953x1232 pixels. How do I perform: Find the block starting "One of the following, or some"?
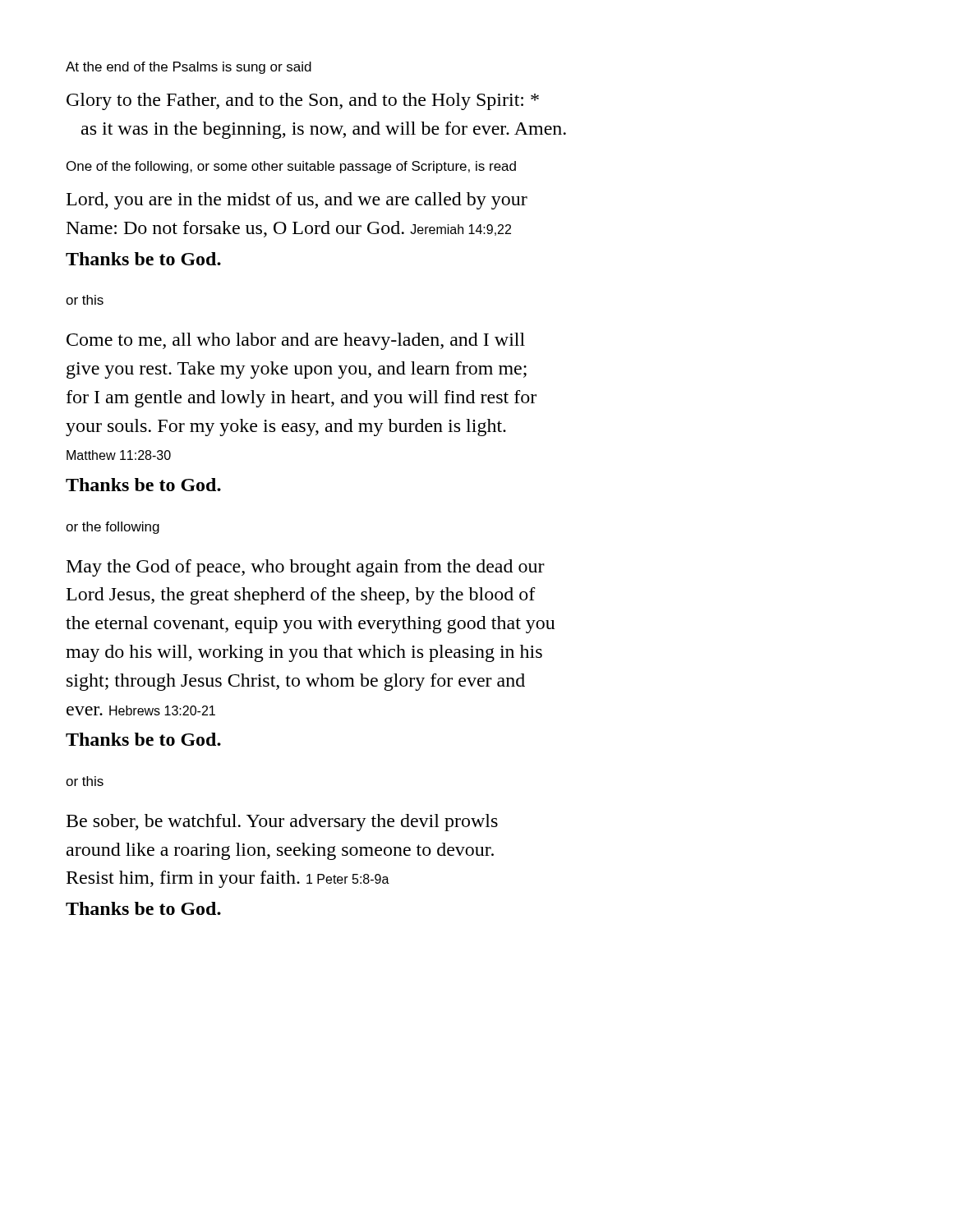click(291, 167)
